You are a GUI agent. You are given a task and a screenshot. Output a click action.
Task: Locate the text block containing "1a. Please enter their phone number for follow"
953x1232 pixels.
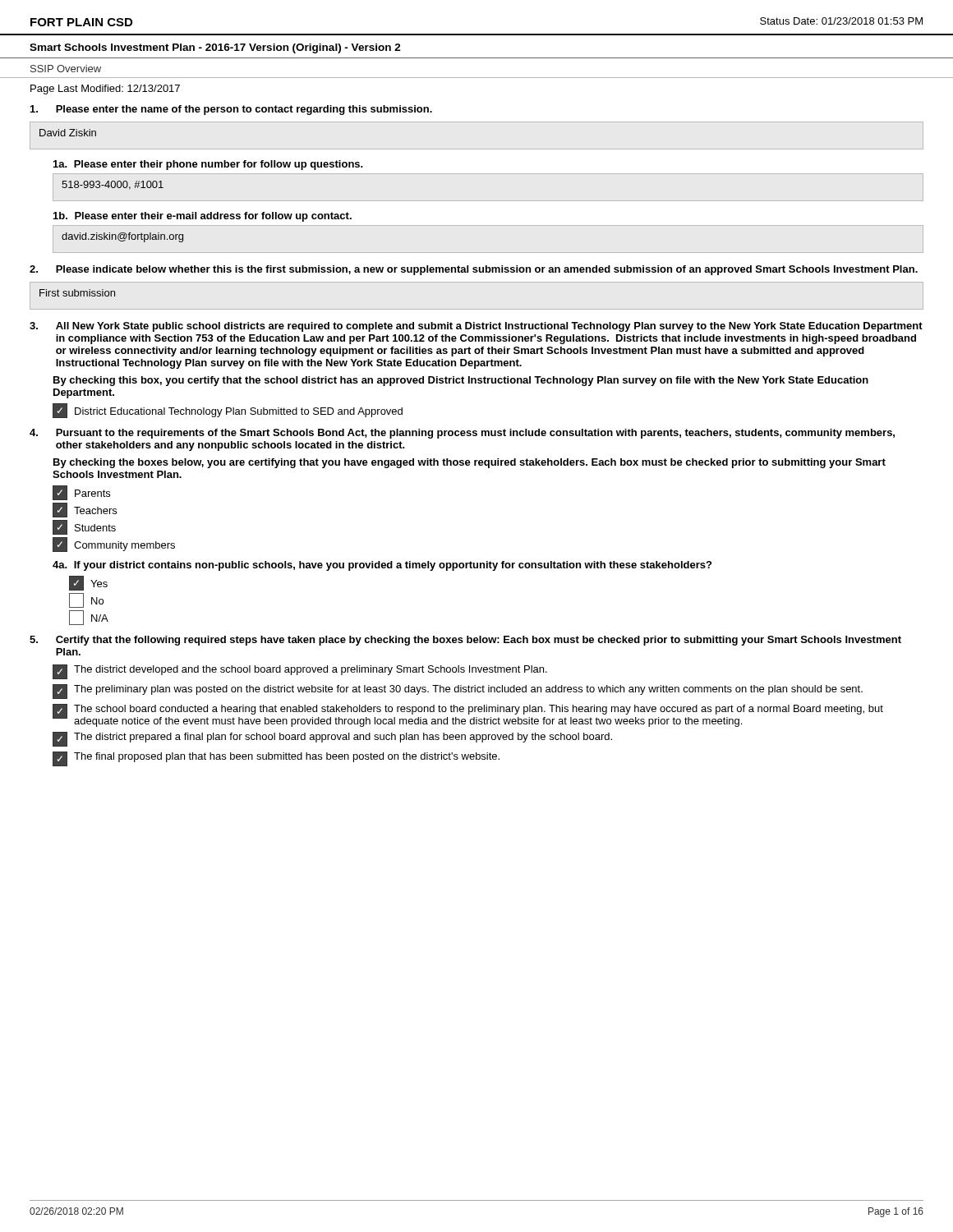208,164
